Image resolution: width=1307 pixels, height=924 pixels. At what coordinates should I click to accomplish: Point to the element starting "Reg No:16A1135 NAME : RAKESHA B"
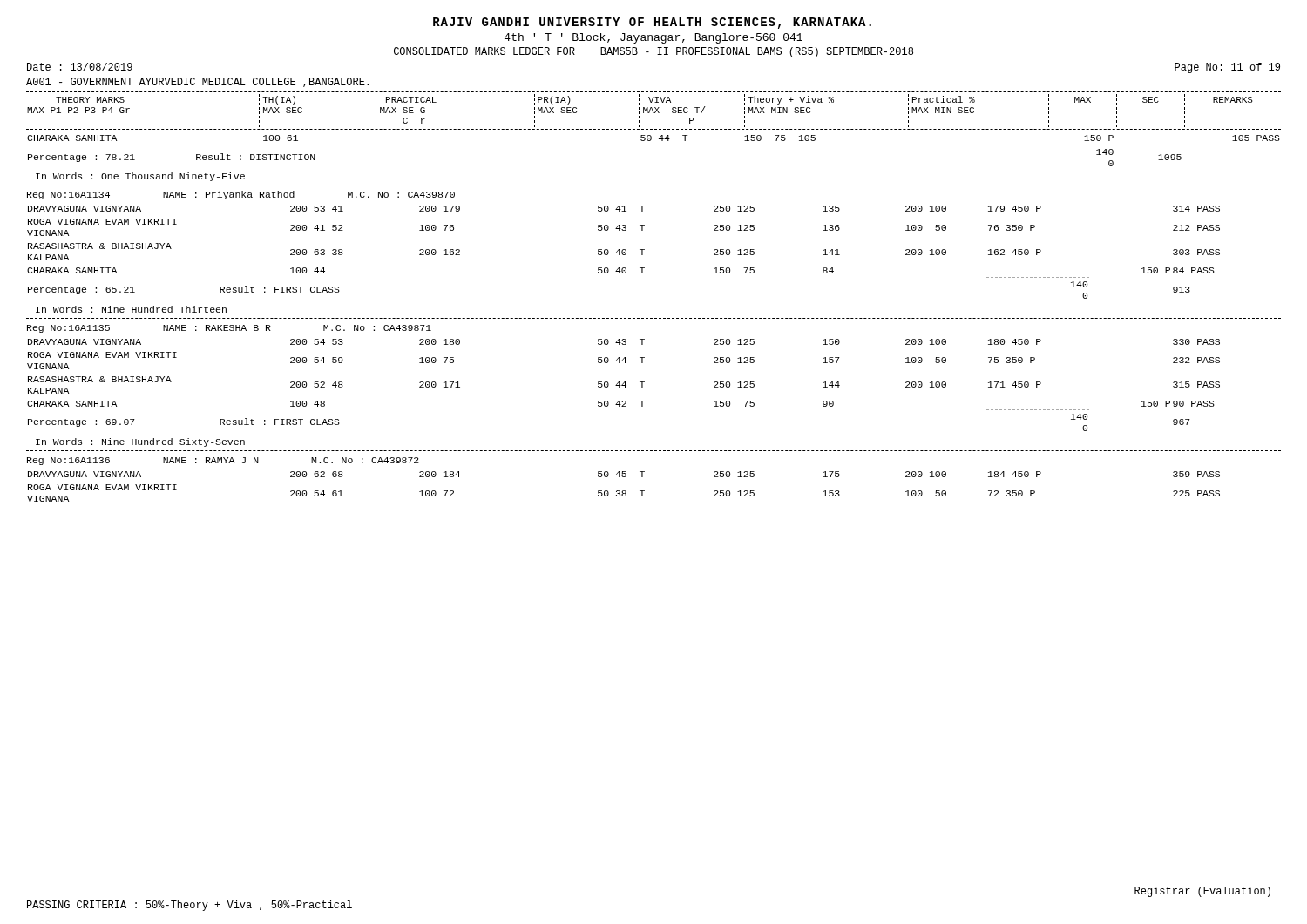(229, 327)
